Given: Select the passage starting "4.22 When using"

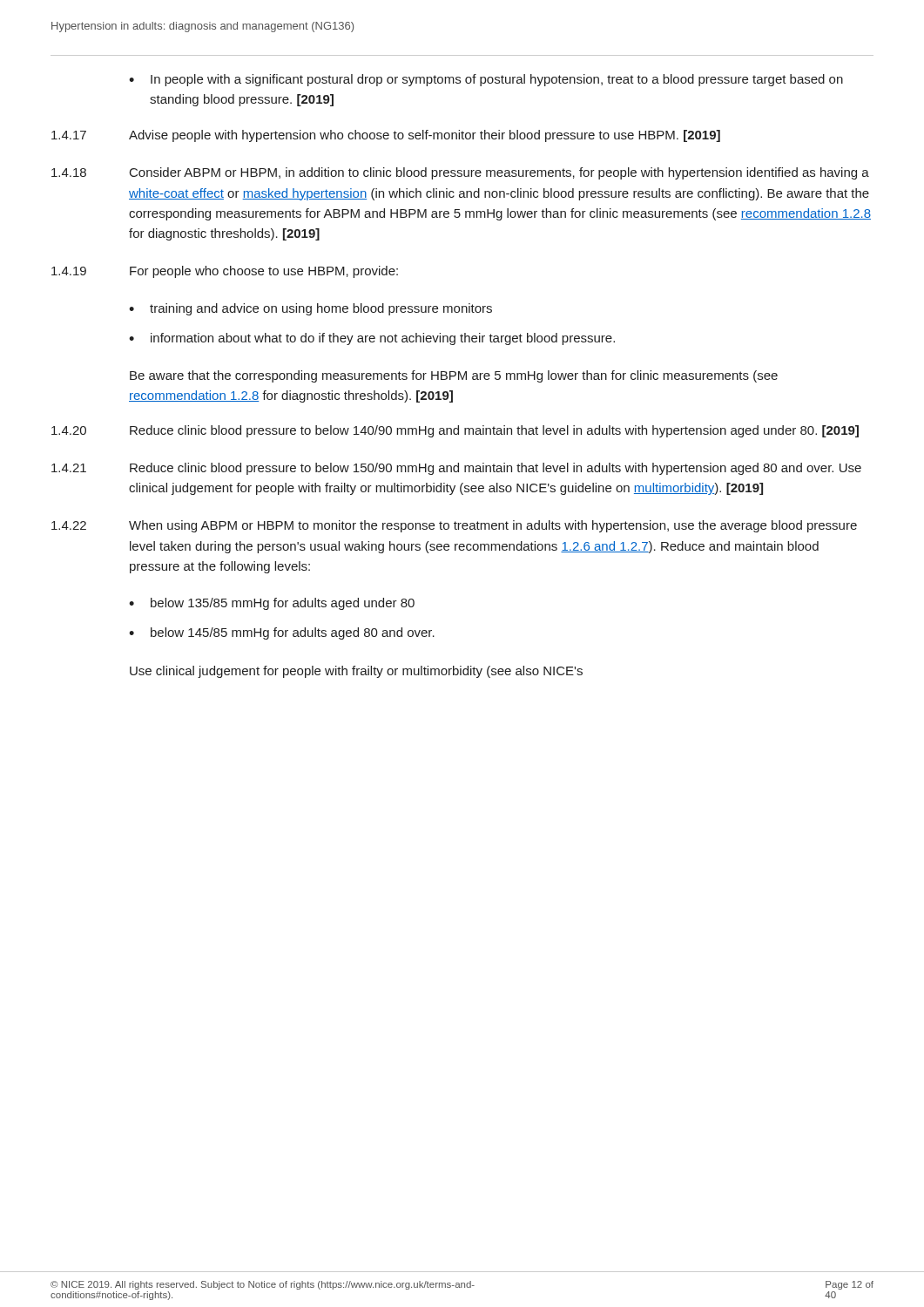Looking at the screenshot, I should pyautogui.click(x=462, y=546).
